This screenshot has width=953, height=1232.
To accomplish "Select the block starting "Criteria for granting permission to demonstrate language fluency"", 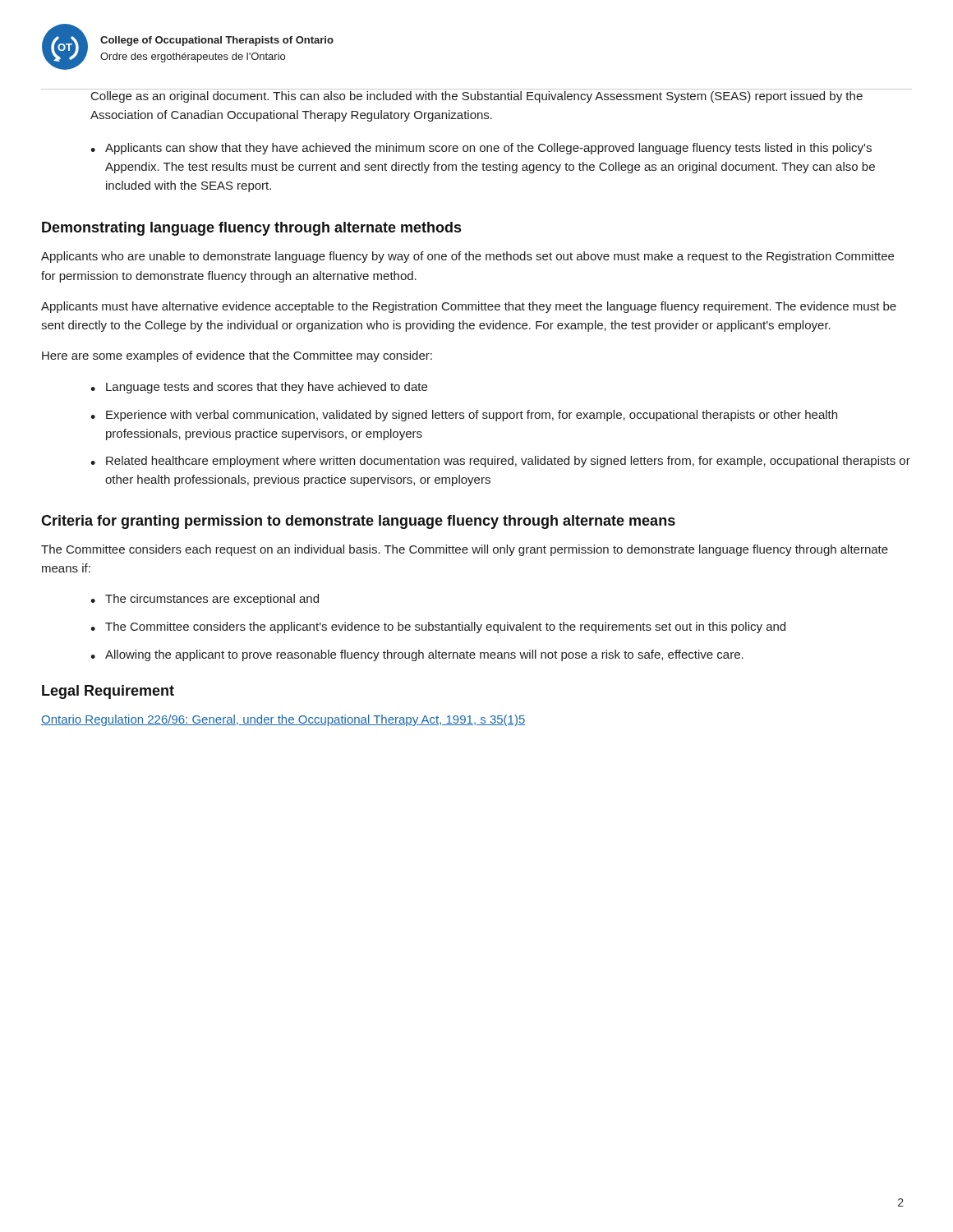I will coord(358,520).
